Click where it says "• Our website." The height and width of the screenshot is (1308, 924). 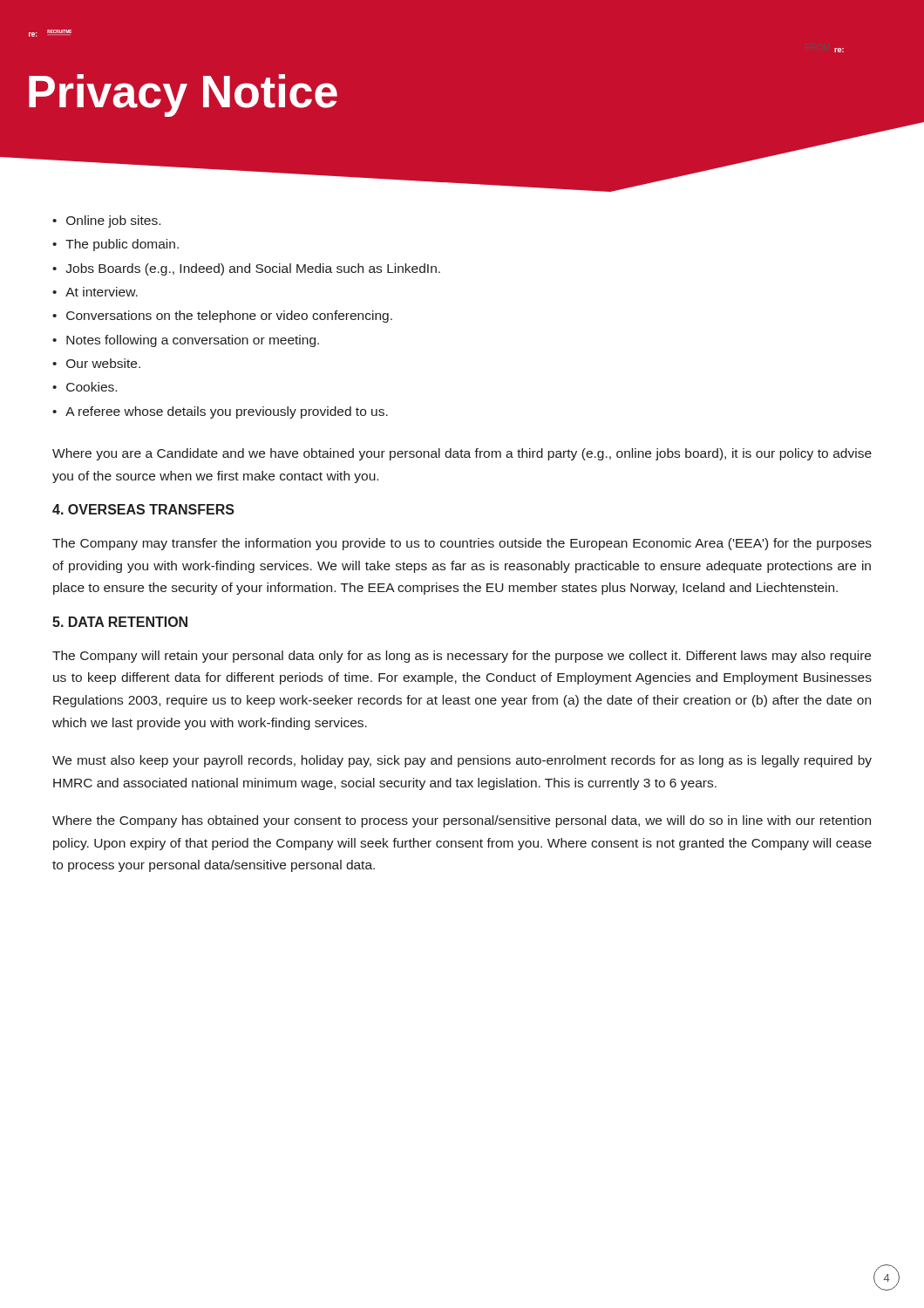97,364
